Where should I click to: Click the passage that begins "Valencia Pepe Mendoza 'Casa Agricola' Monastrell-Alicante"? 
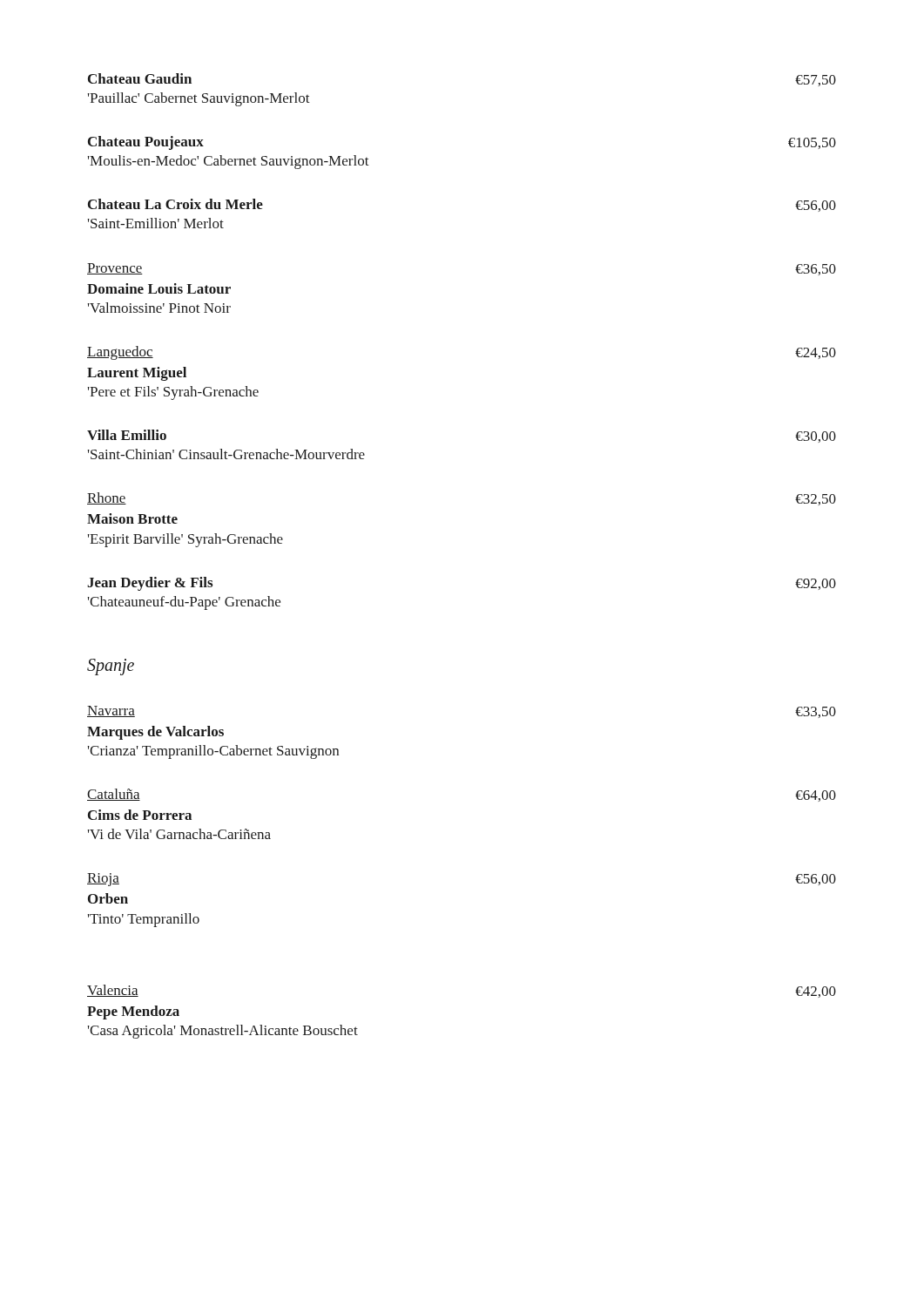113,991
